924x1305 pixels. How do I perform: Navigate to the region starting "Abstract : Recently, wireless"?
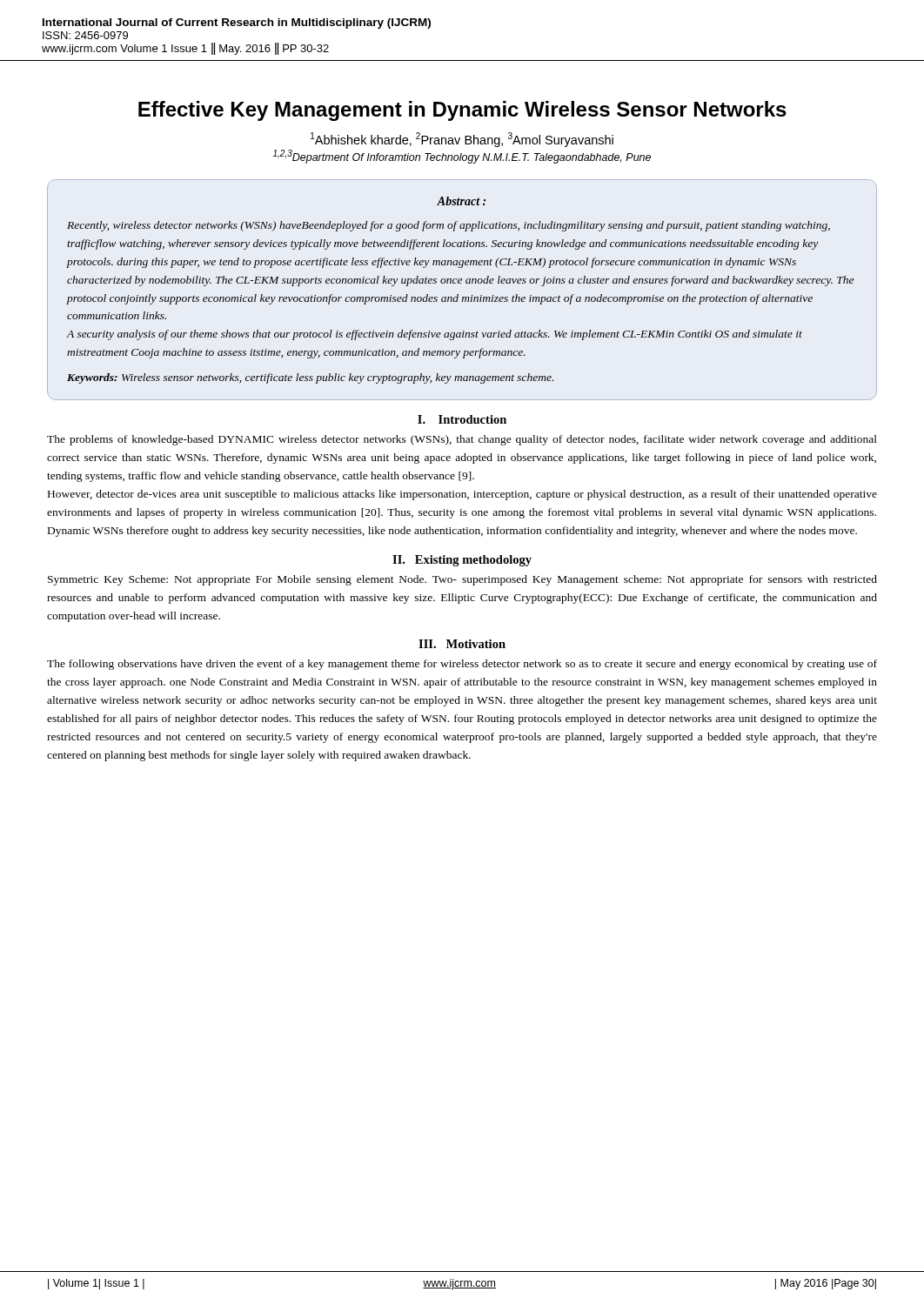(462, 290)
